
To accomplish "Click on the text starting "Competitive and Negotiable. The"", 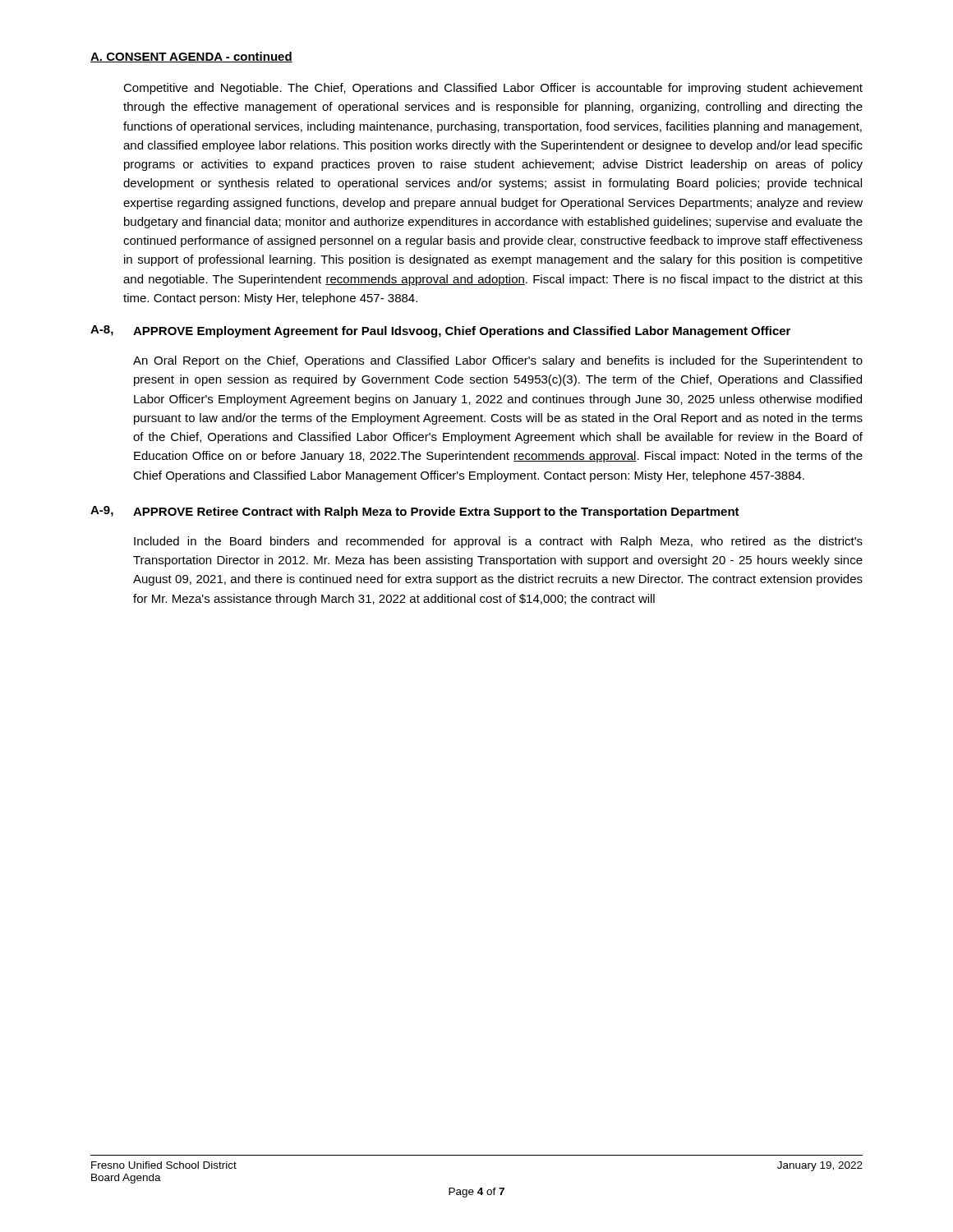I will [x=493, y=192].
